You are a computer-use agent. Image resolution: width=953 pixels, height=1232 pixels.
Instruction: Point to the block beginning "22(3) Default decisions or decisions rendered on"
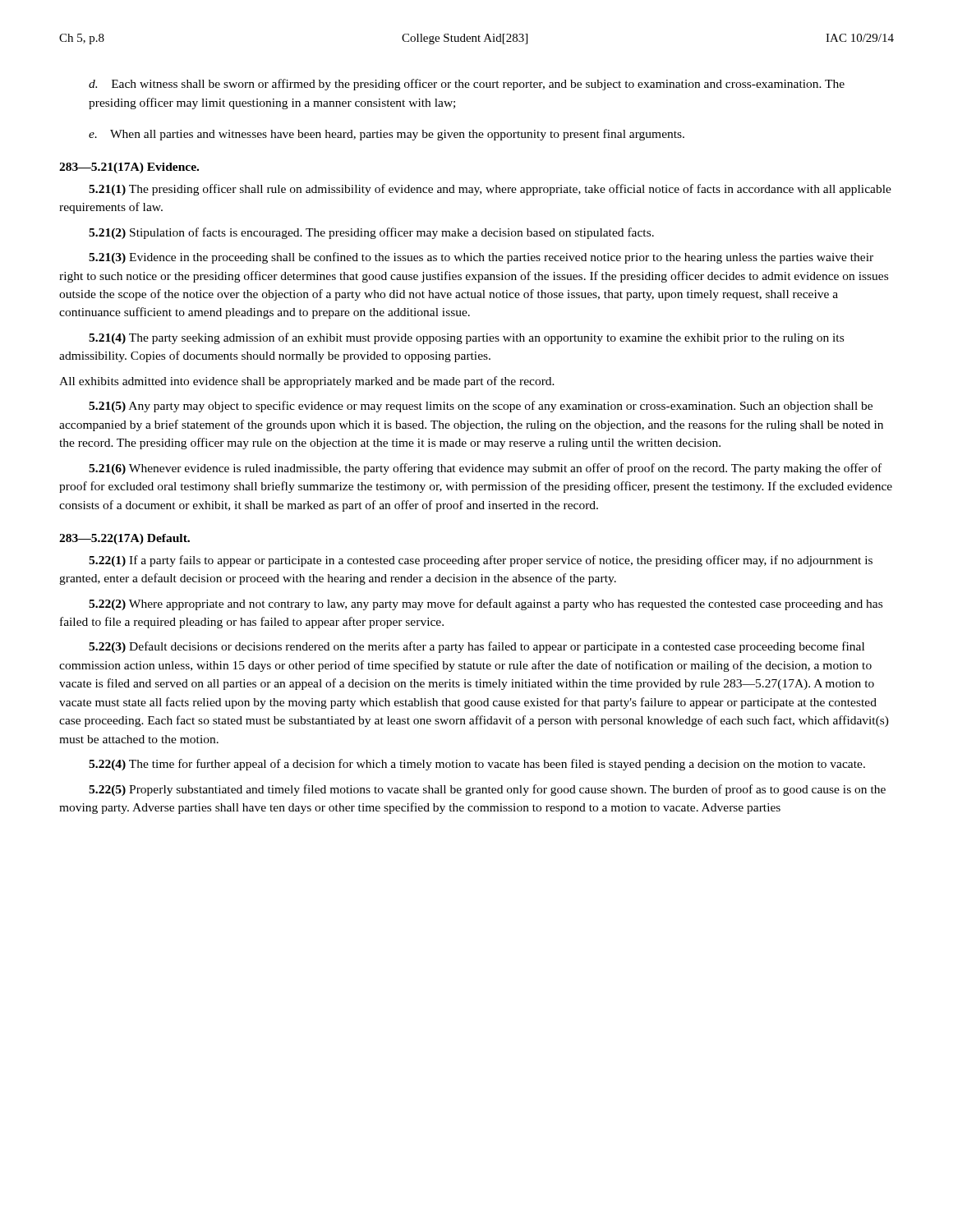(x=474, y=693)
